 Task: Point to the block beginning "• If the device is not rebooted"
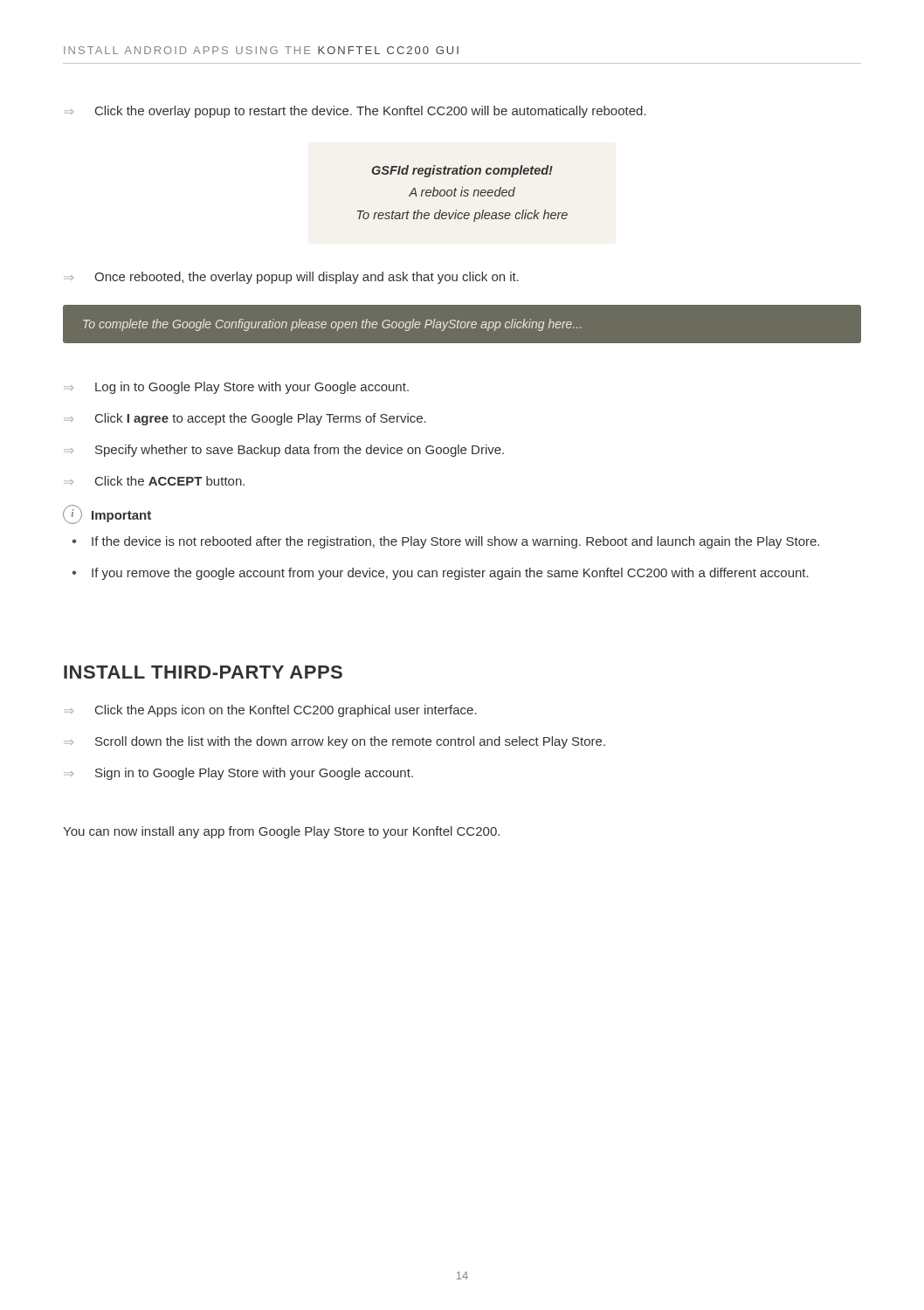tap(466, 542)
